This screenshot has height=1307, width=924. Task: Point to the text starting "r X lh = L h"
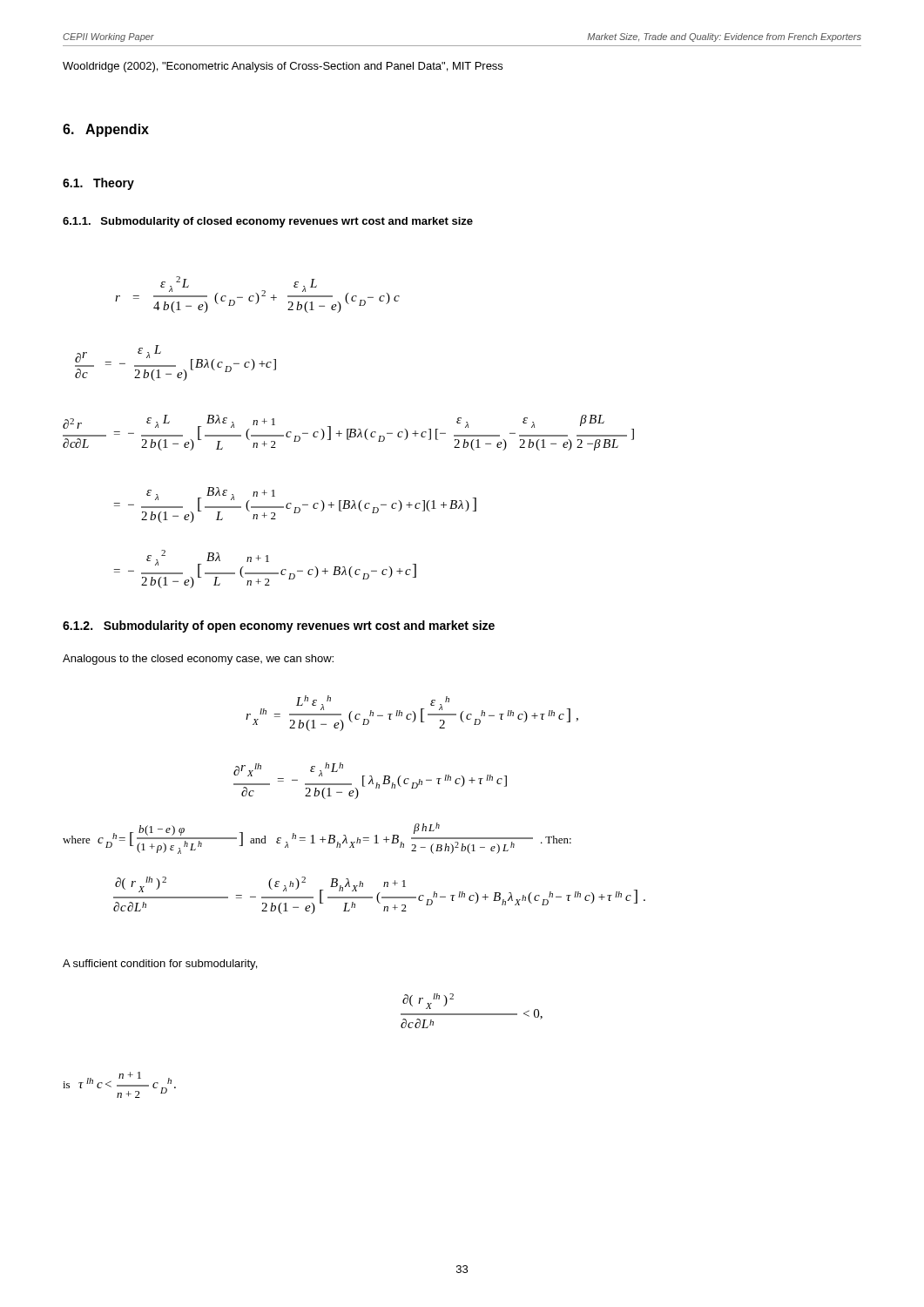412,713
